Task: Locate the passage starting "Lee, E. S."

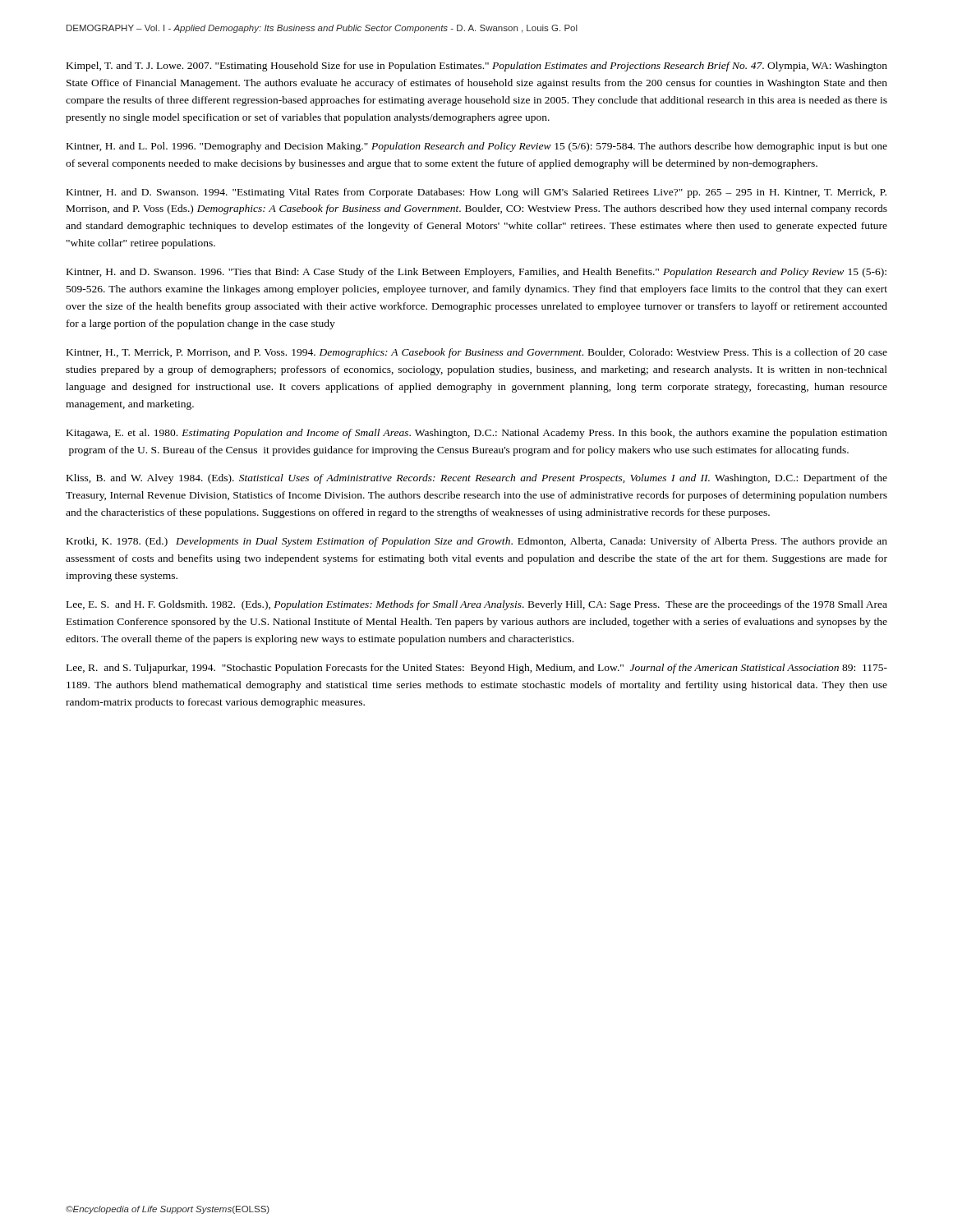Action: 476,621
